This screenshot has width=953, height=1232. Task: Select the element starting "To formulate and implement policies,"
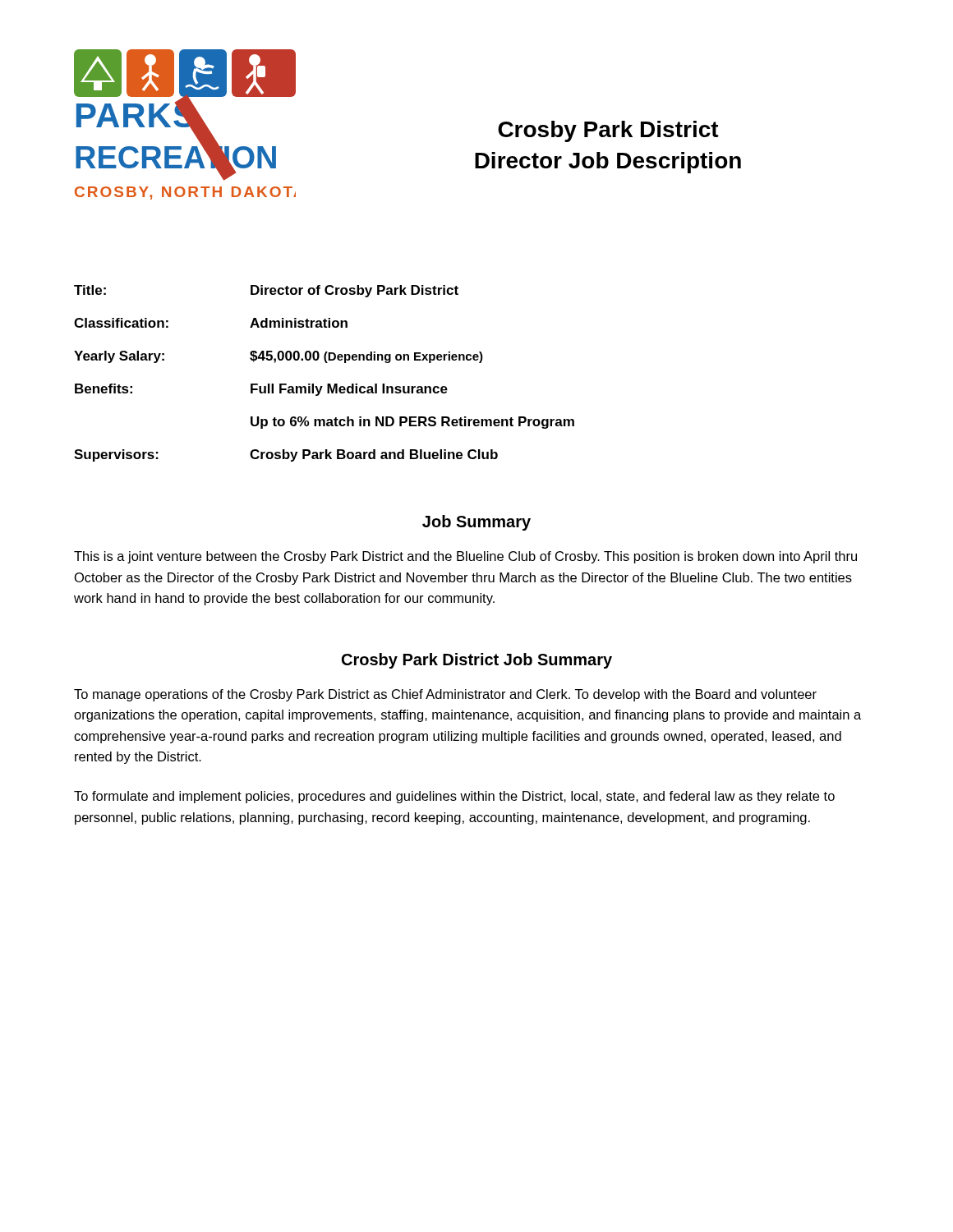point(454,806)
